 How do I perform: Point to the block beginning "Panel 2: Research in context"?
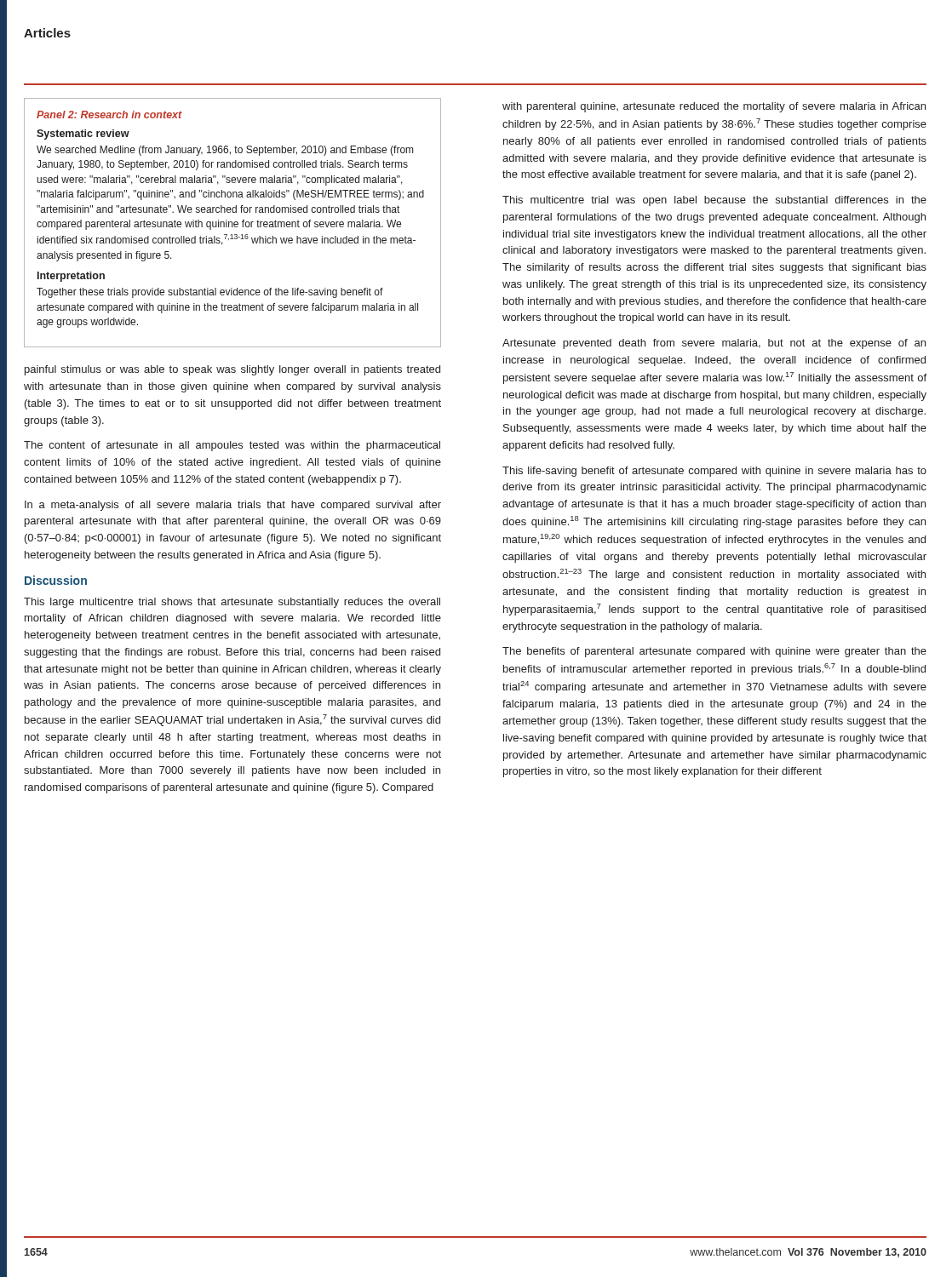tap(232, 219)
